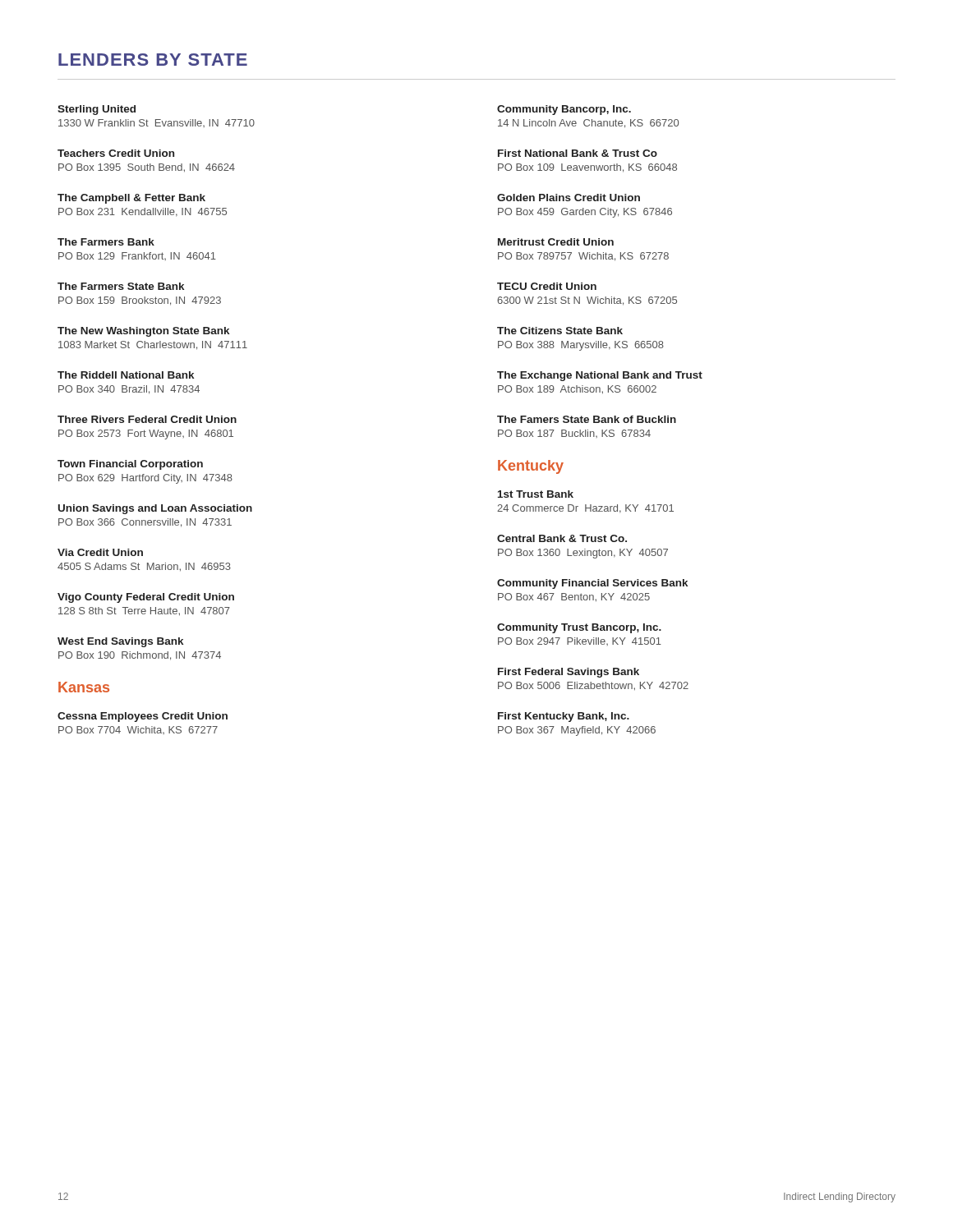Click the passage that begins "The Riddell National Bank PO Box 340 Brazil,"
The height and width of the screenshot is (1232, 953).
(x=126, y=375)
